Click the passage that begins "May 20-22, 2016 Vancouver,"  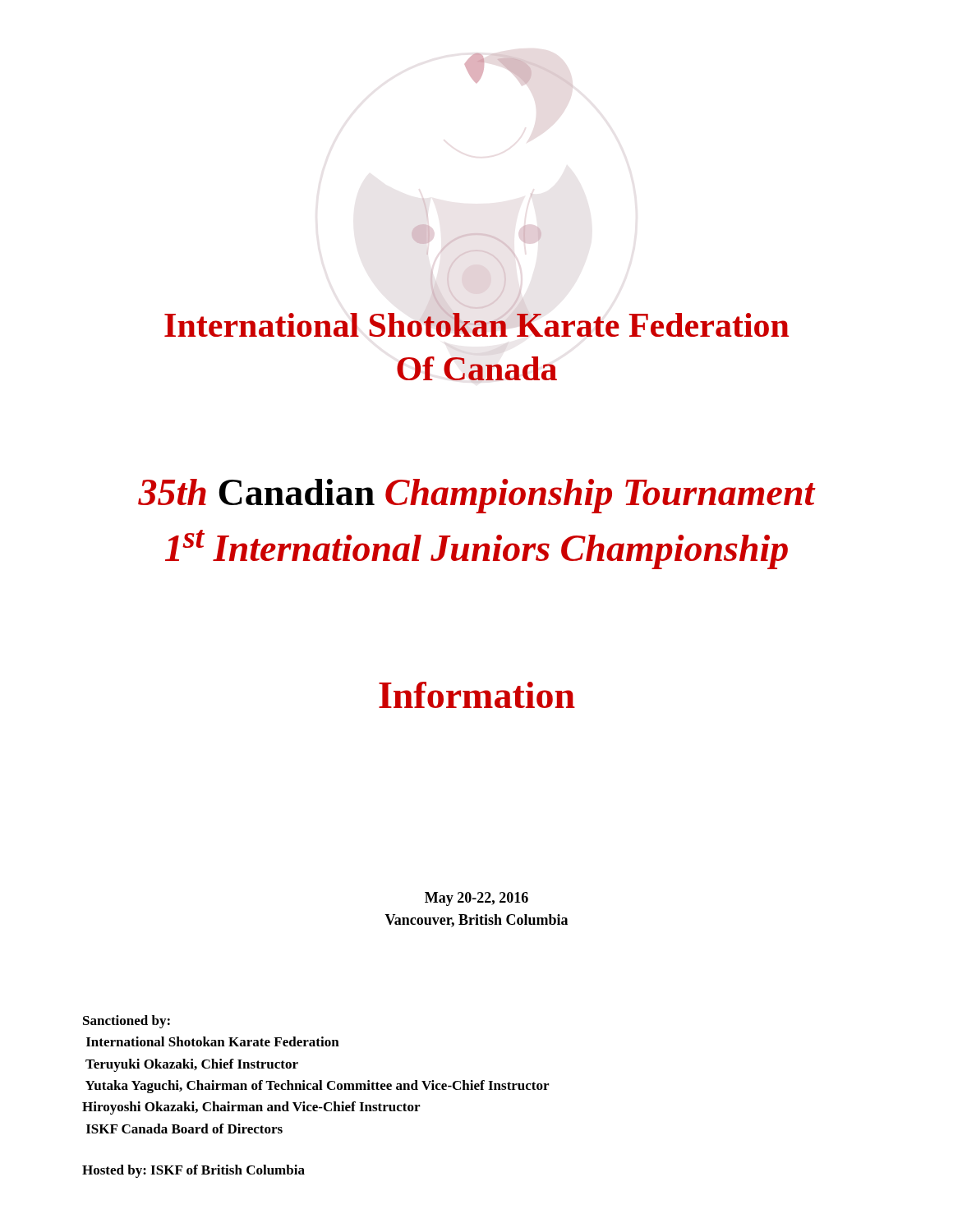476,909
